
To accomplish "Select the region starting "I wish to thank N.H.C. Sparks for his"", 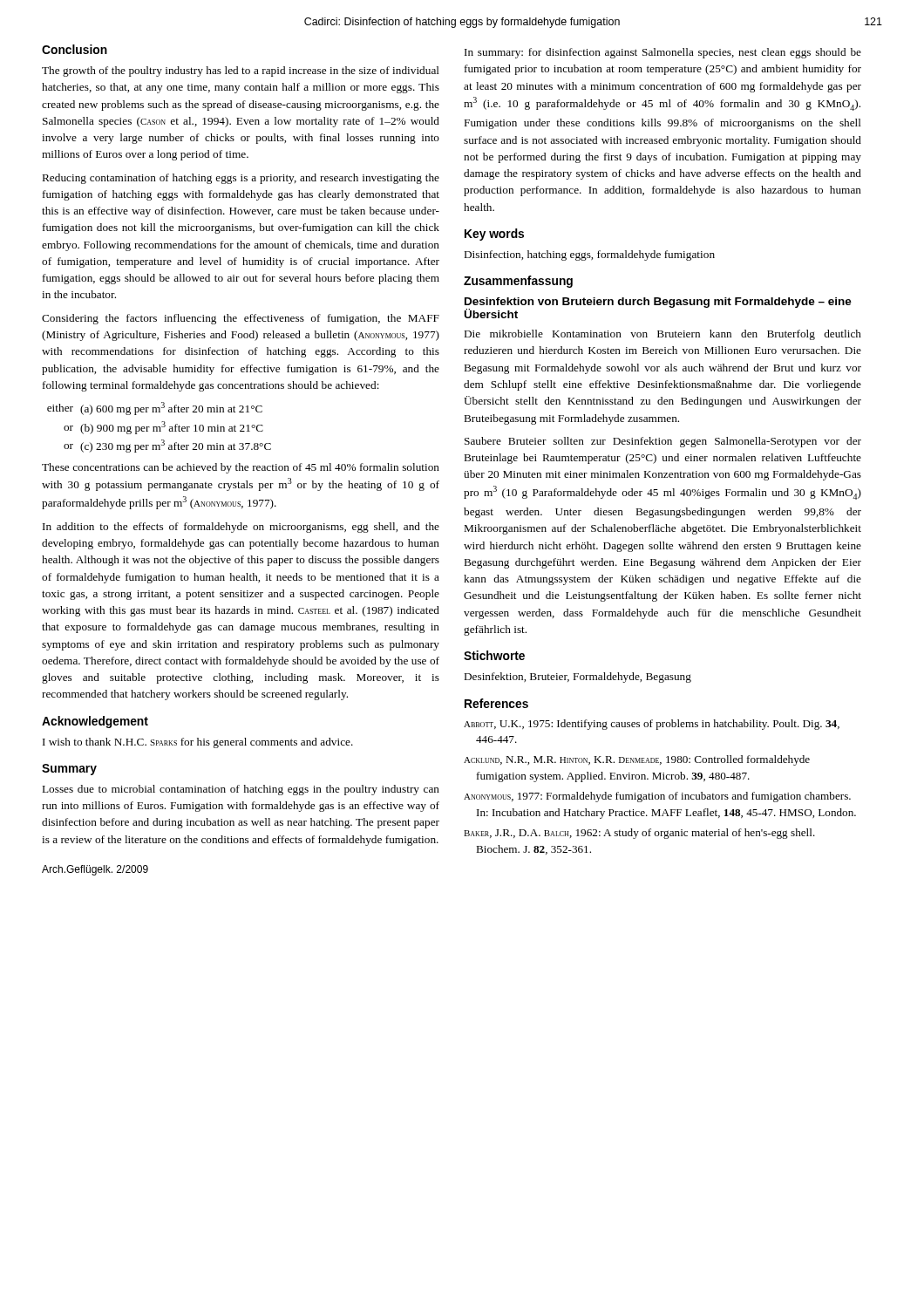I will [241, 741].
